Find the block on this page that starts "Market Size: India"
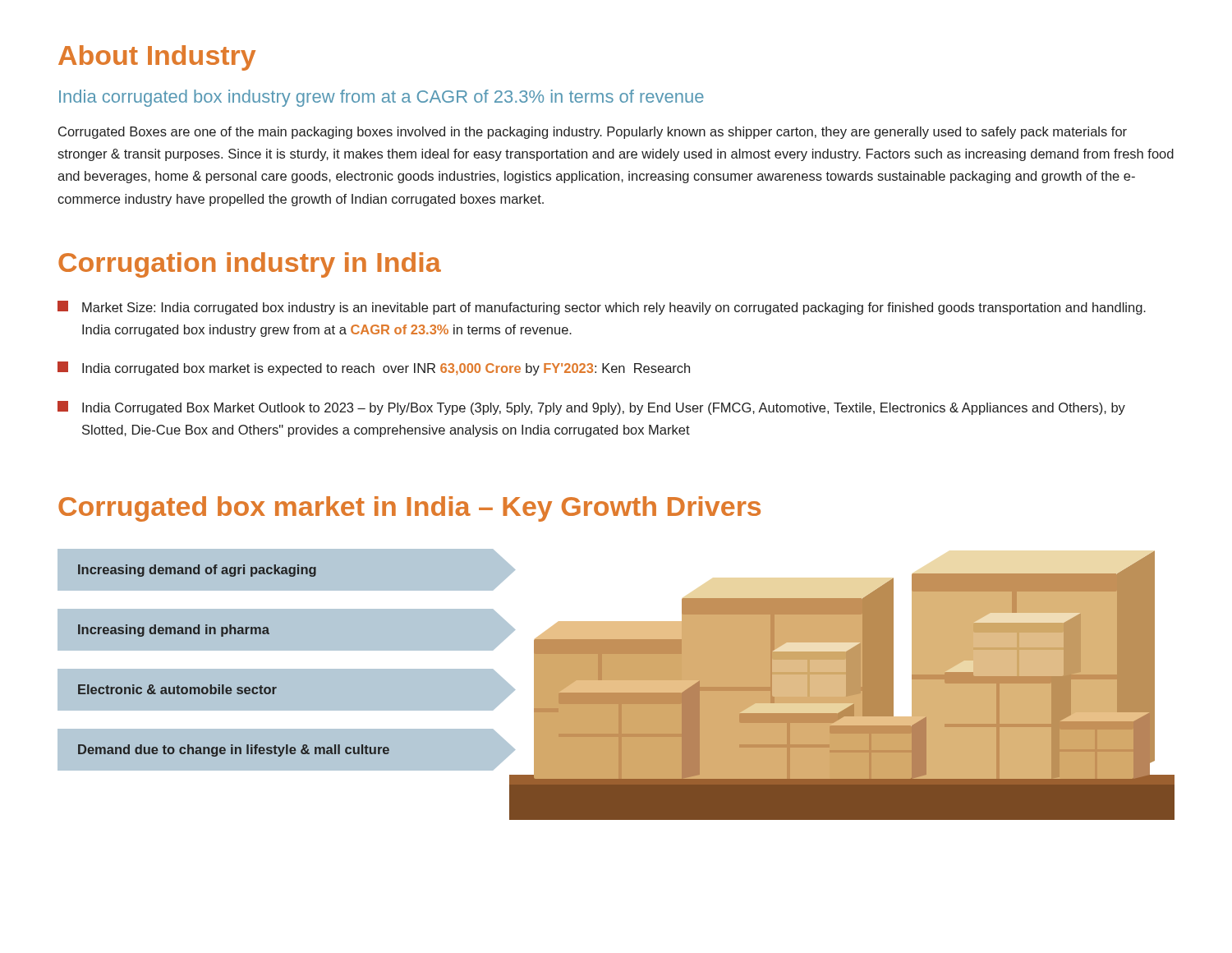 (x=612, y=319)
